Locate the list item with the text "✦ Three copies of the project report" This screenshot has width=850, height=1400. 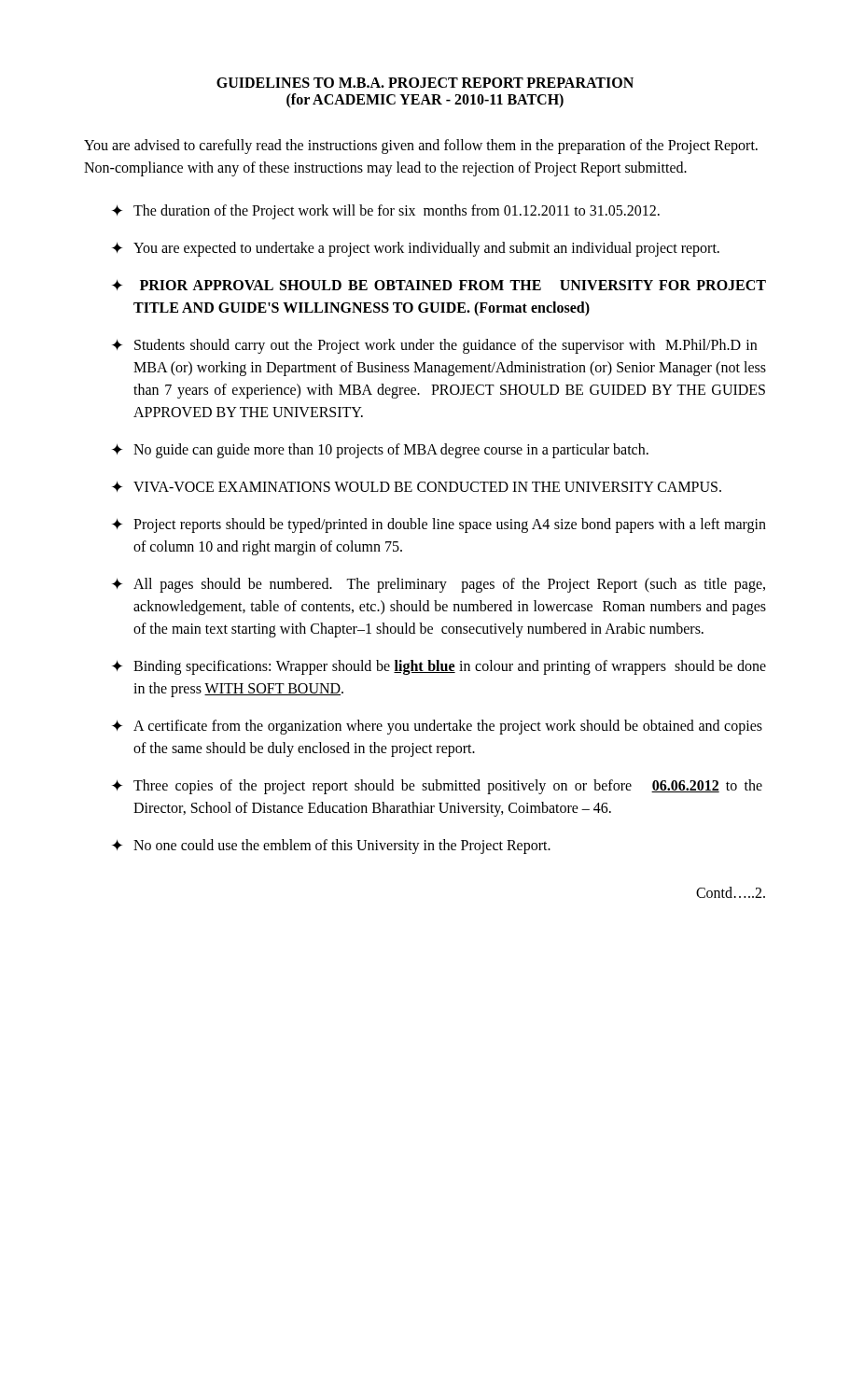(x=425, y=797)
